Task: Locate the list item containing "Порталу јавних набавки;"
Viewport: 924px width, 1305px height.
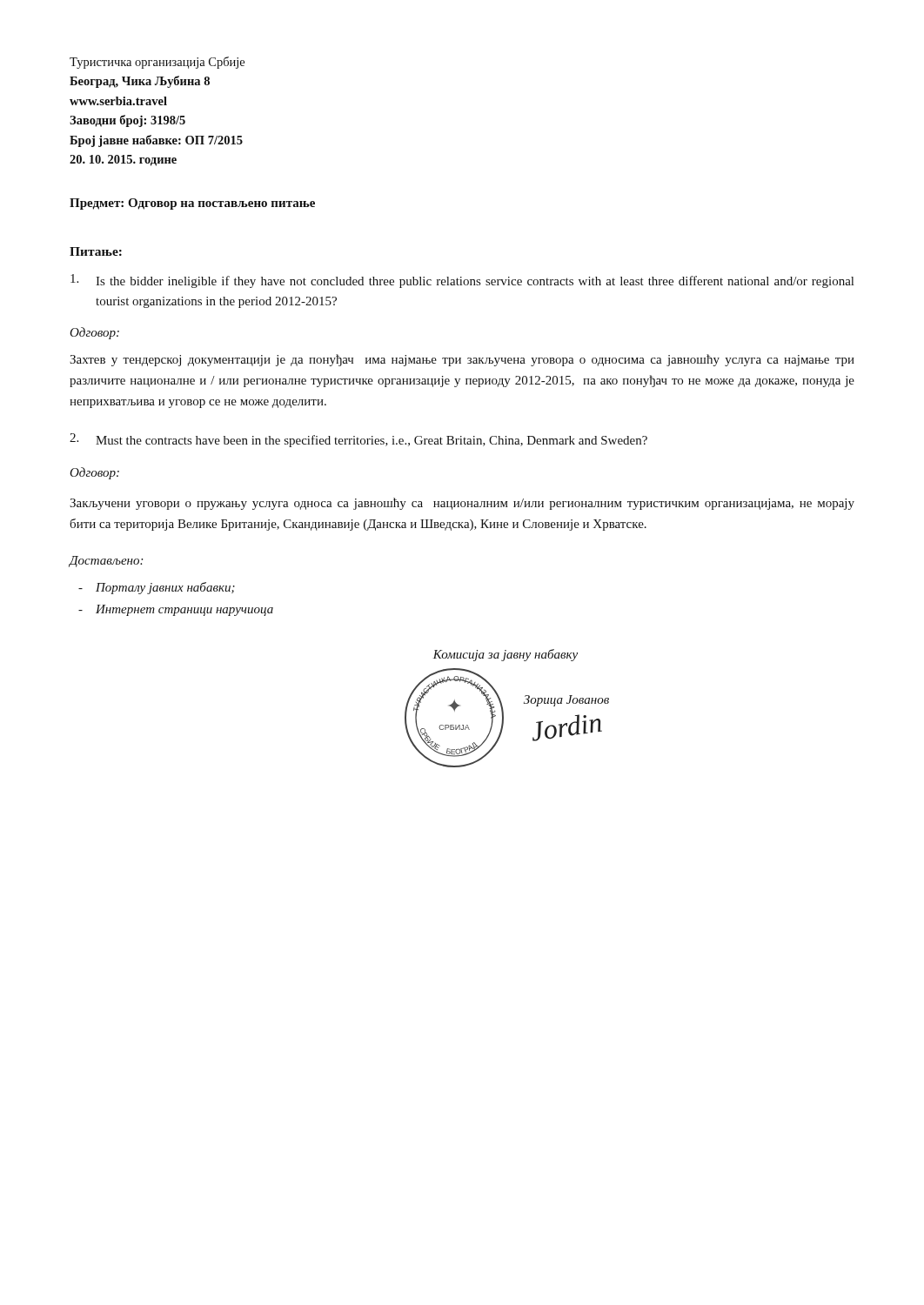Action: pos(165,587)
